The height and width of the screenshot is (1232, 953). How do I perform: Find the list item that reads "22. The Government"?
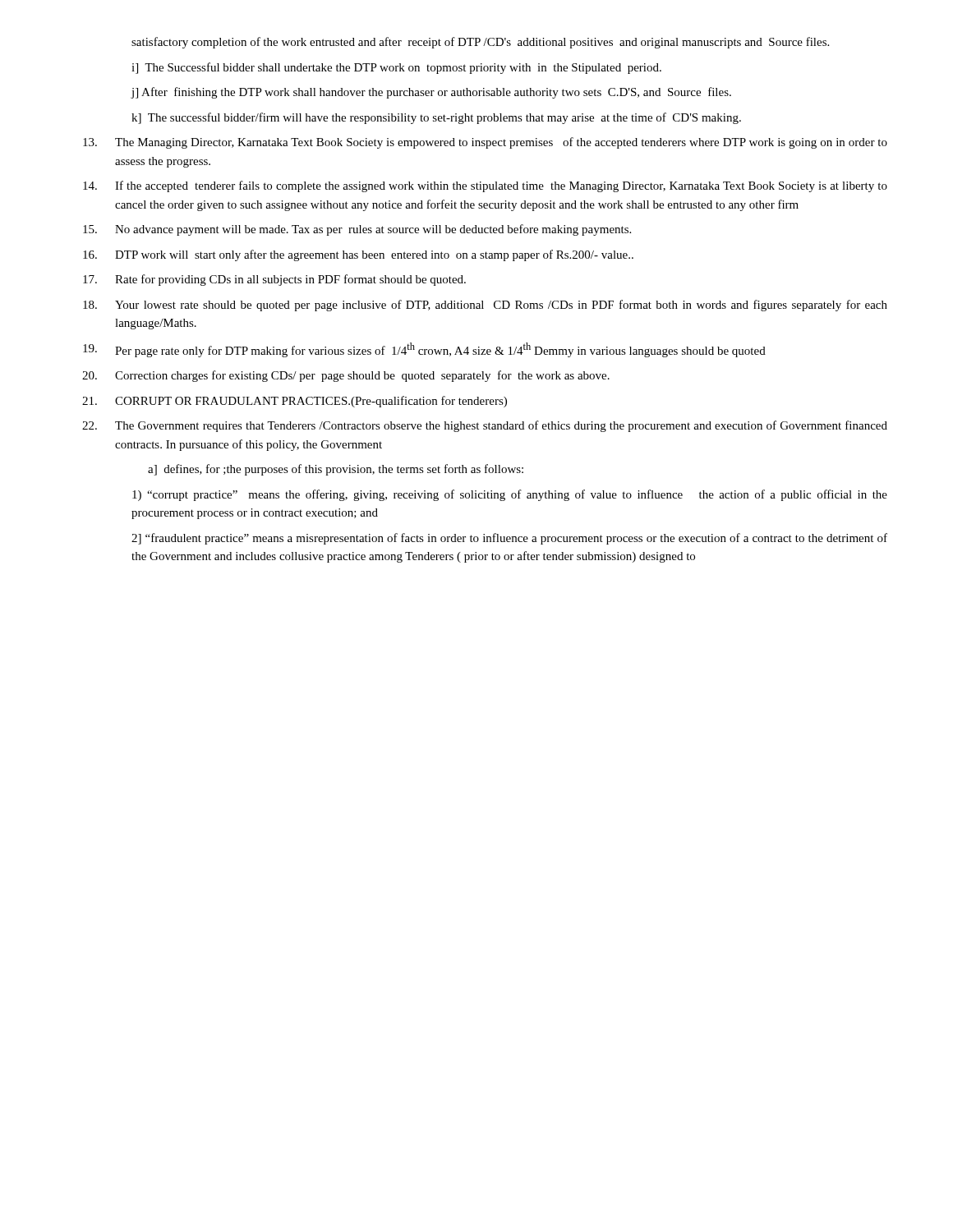point(485,435)
